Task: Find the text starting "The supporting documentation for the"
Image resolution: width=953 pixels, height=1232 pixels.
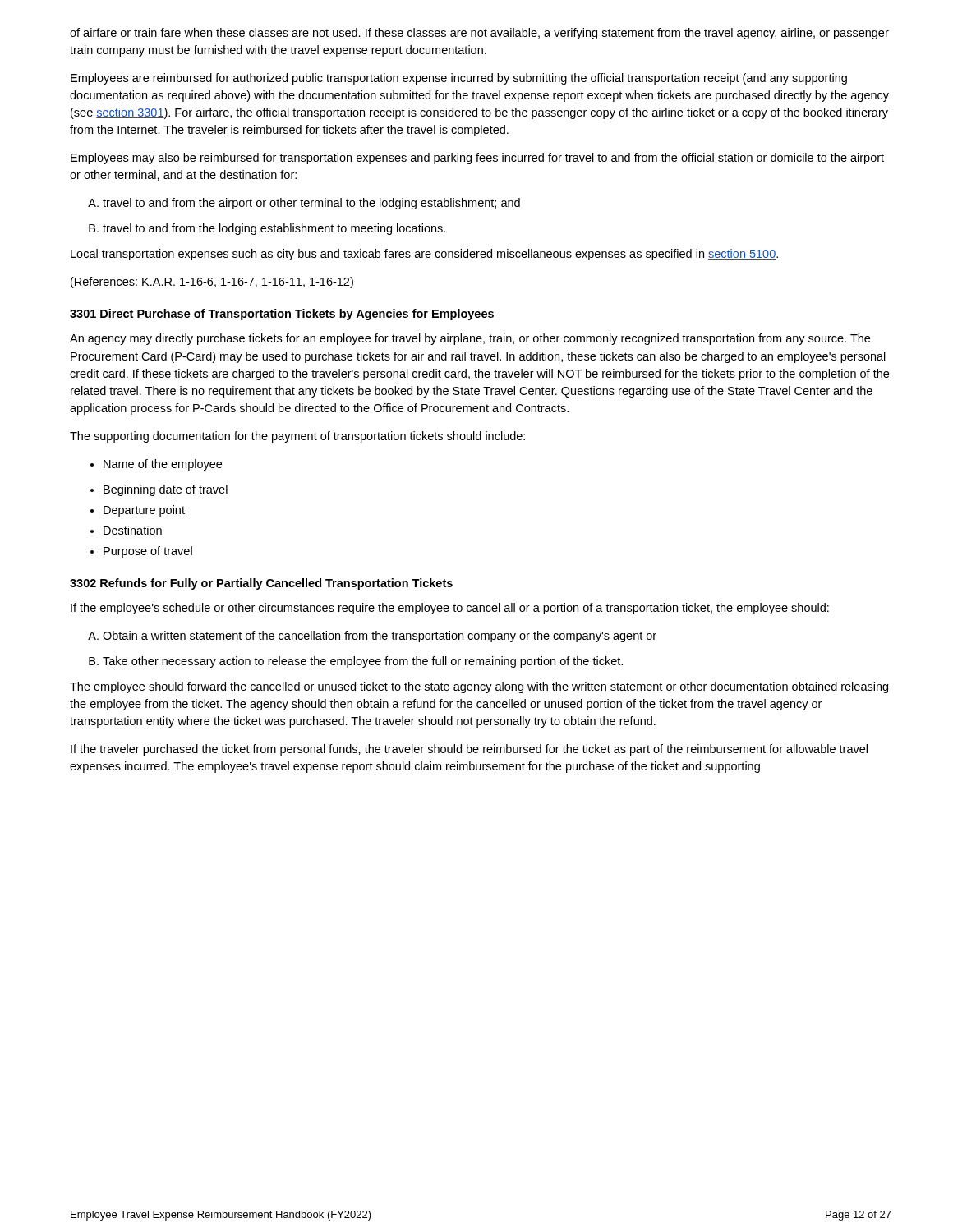Action: tap(481, 436)
